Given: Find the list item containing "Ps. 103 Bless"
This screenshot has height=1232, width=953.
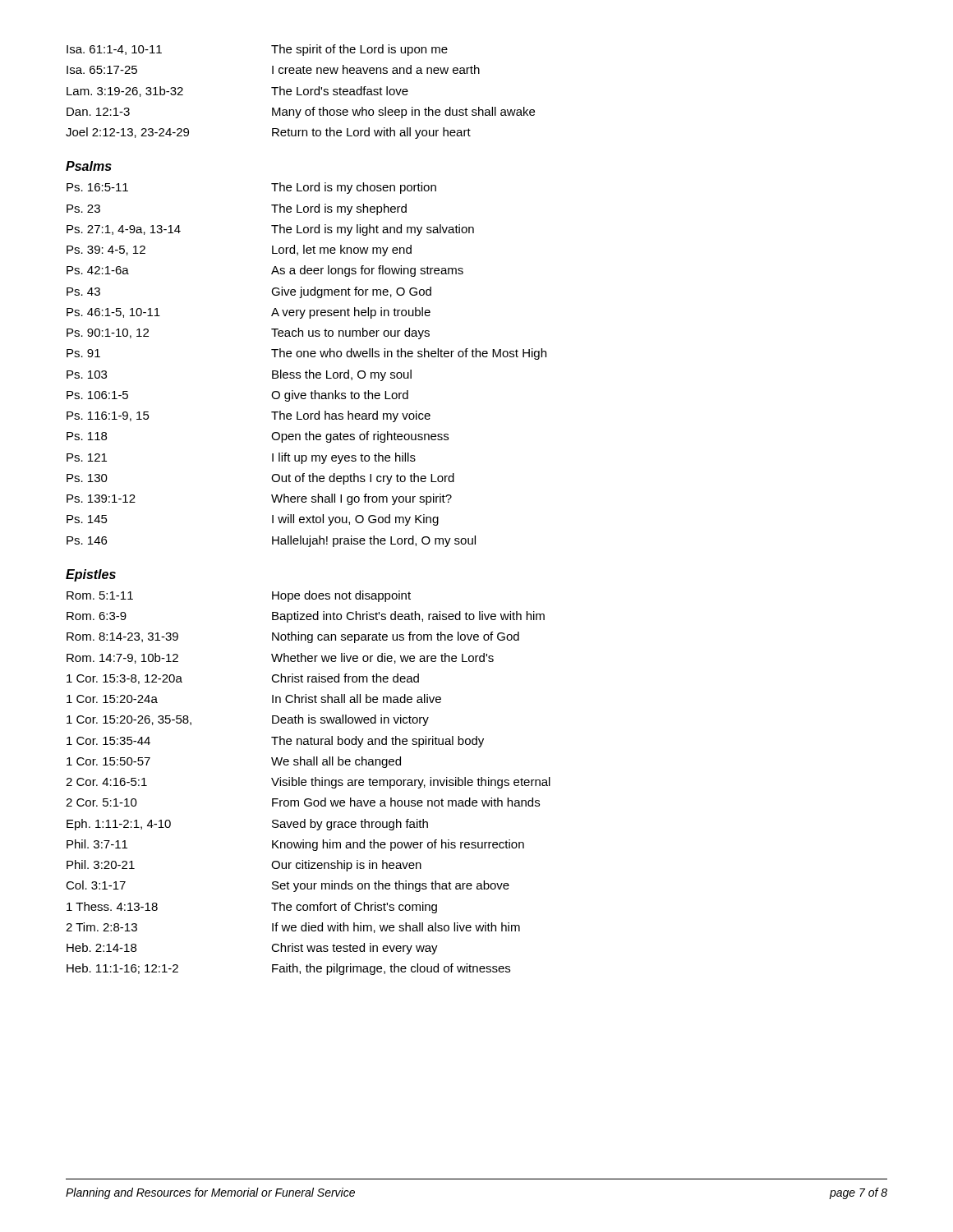Looking at the screenshot, I should [x=91, y=375].
